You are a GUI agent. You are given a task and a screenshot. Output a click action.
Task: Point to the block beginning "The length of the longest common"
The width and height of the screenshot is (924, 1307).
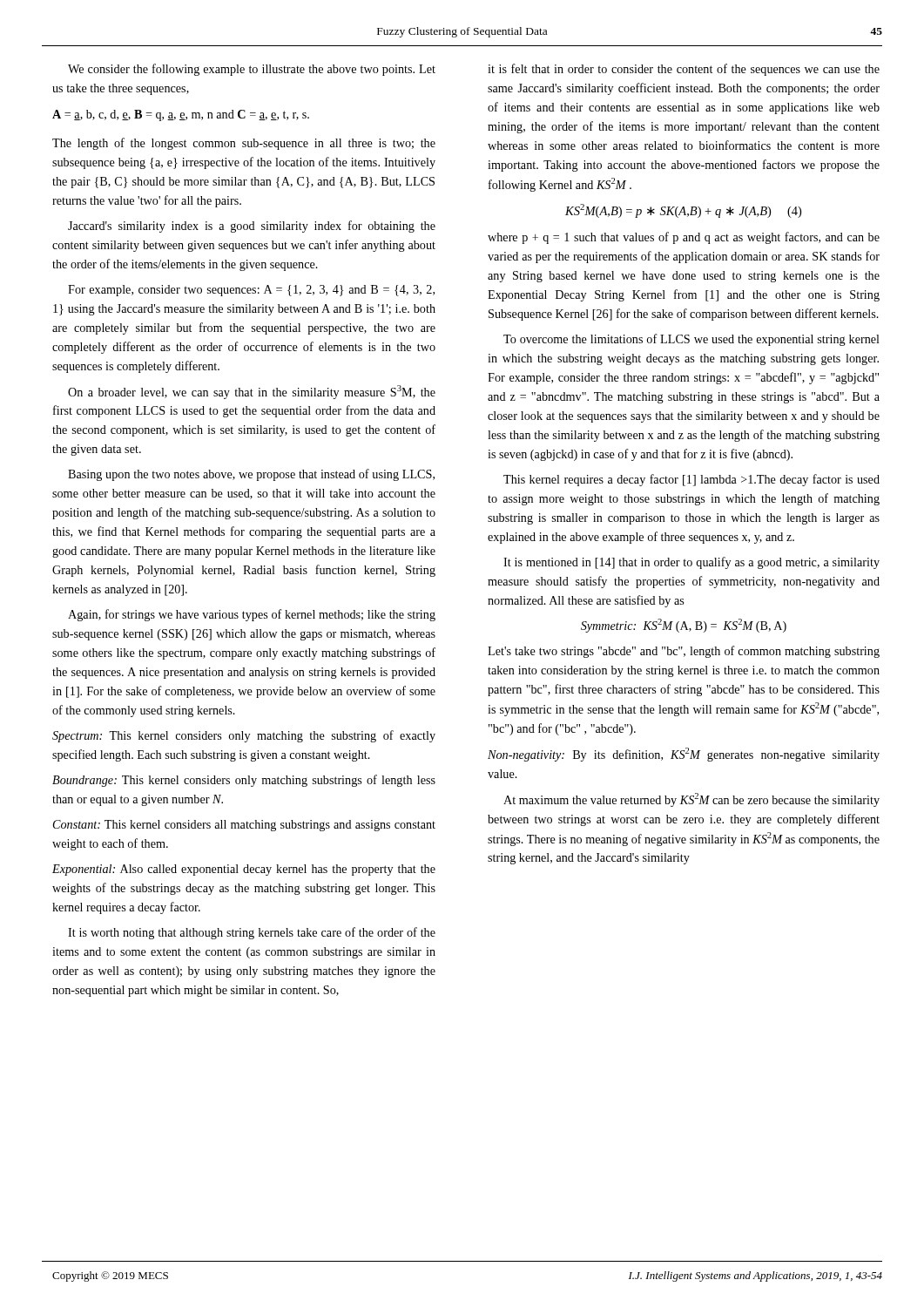click(x=244, y=566)
